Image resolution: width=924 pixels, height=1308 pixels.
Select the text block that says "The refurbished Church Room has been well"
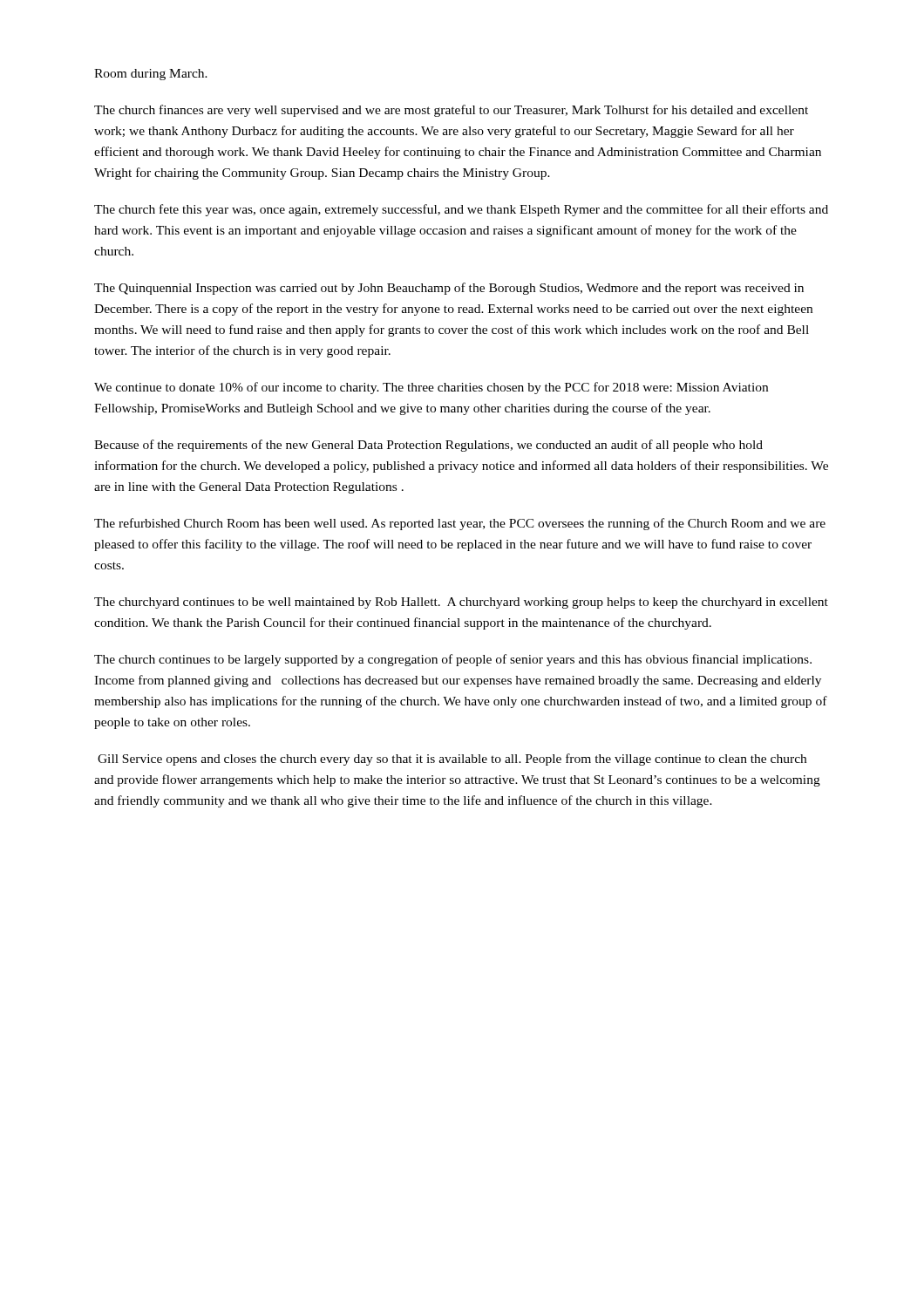(x=460, y=544)
